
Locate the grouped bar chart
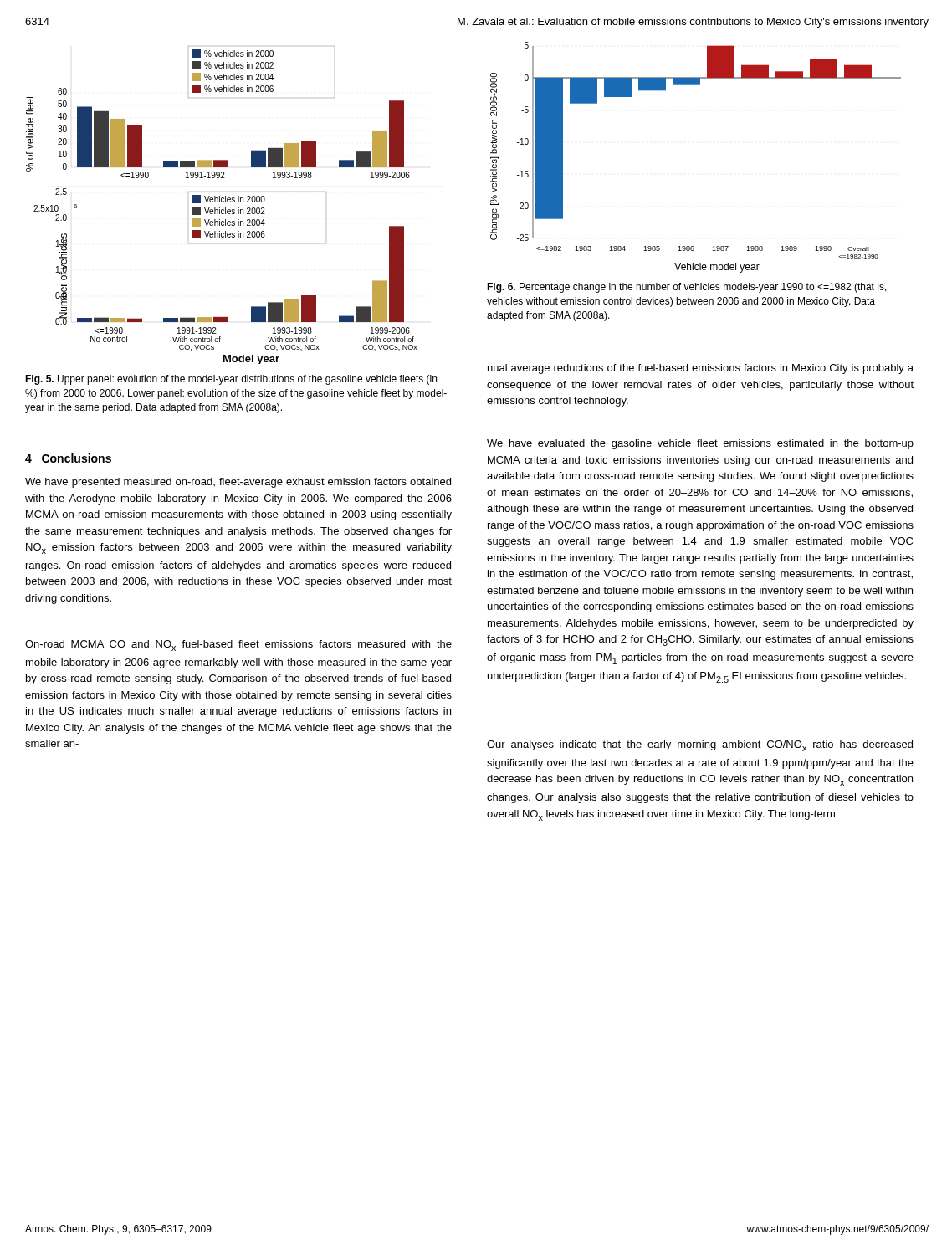pyautogui.click(x=238, y=201)
